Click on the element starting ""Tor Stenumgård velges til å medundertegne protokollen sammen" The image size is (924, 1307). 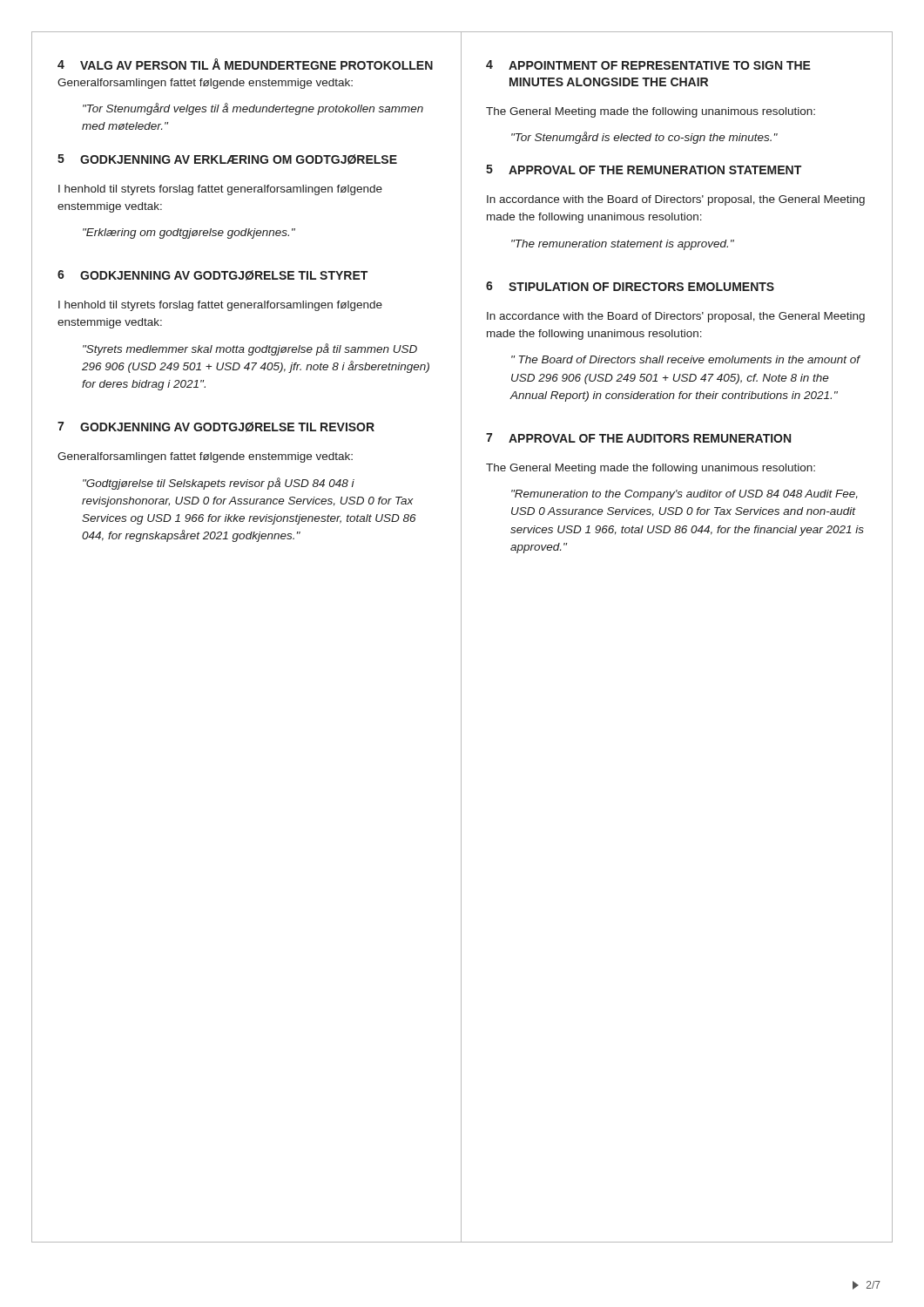[253, 117]
